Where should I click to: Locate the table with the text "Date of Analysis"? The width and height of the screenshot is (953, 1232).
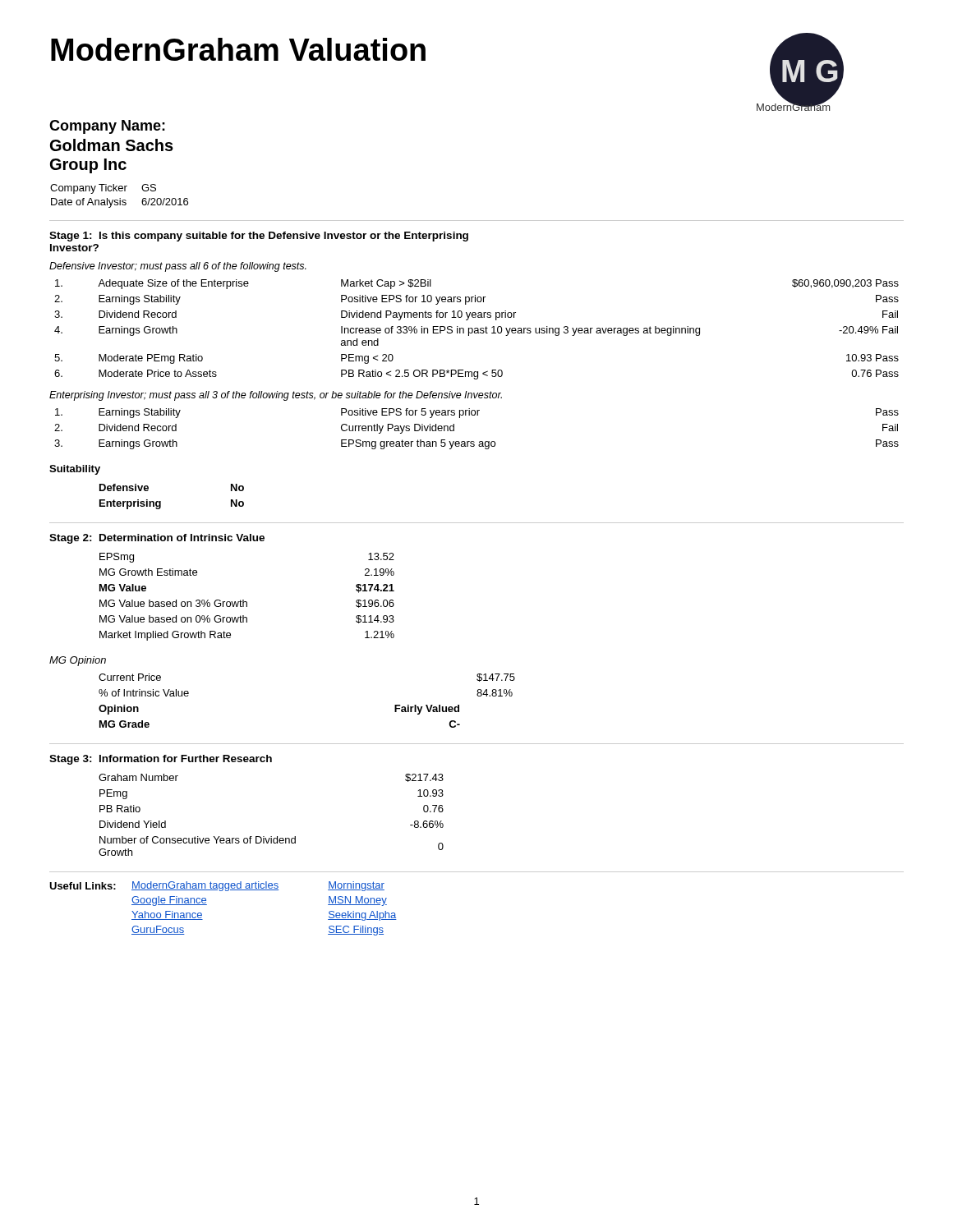coord(476,195)
